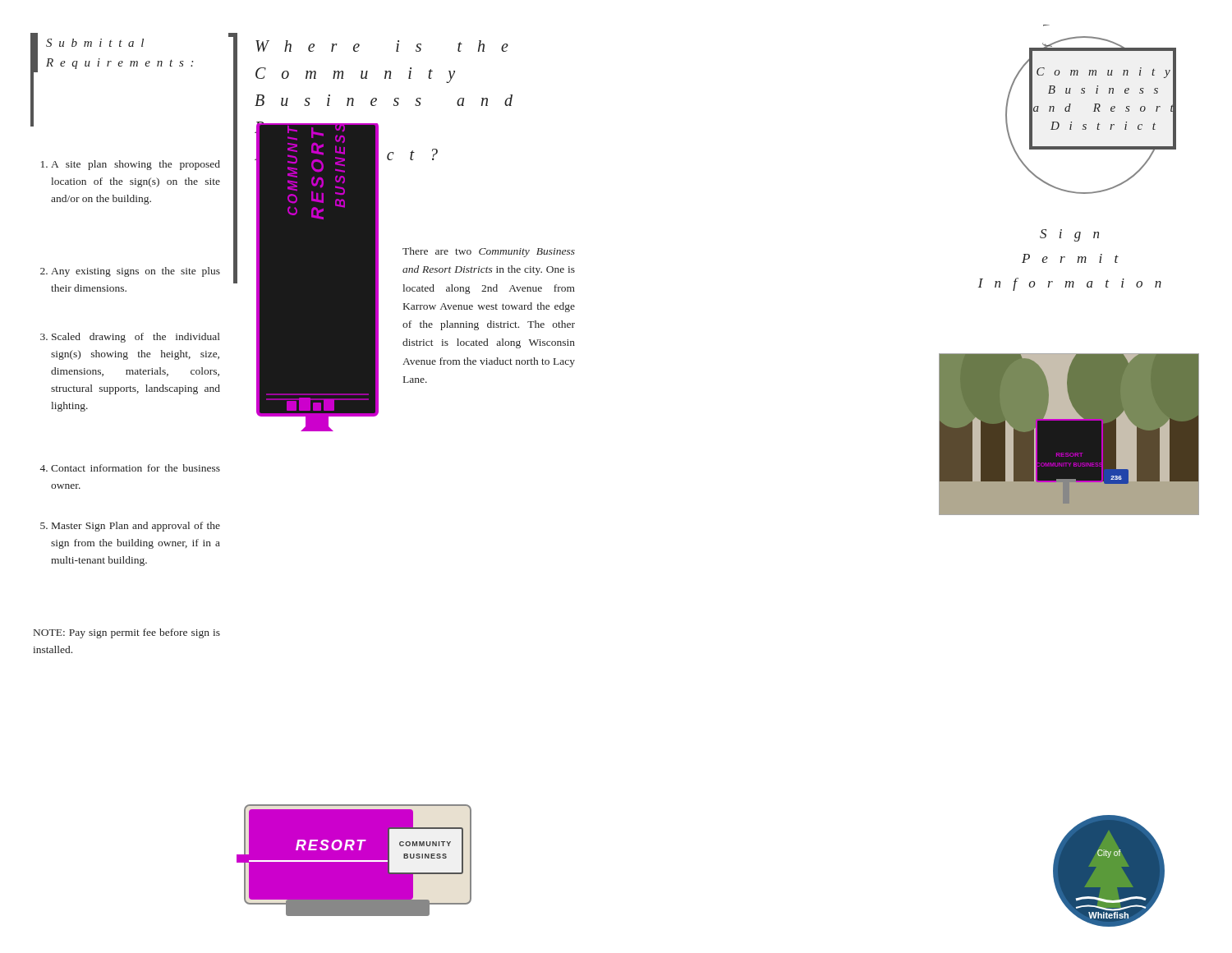Viewport: 1232px width, 953px height.
Task: Click the section header that begins "S i g n P e r m"
Action: coord(1072,259)
